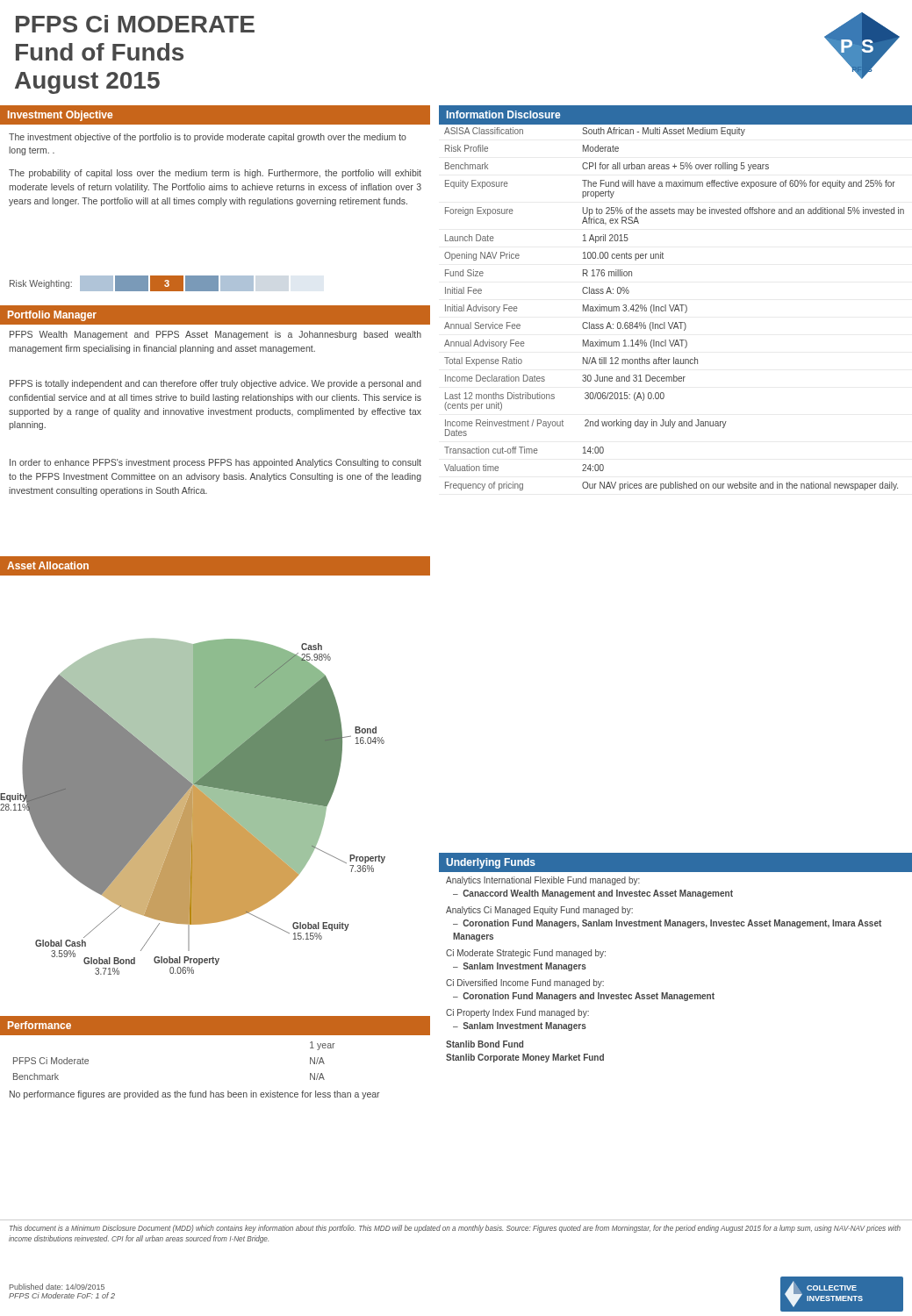Select the pie chart

pos(215,789)
